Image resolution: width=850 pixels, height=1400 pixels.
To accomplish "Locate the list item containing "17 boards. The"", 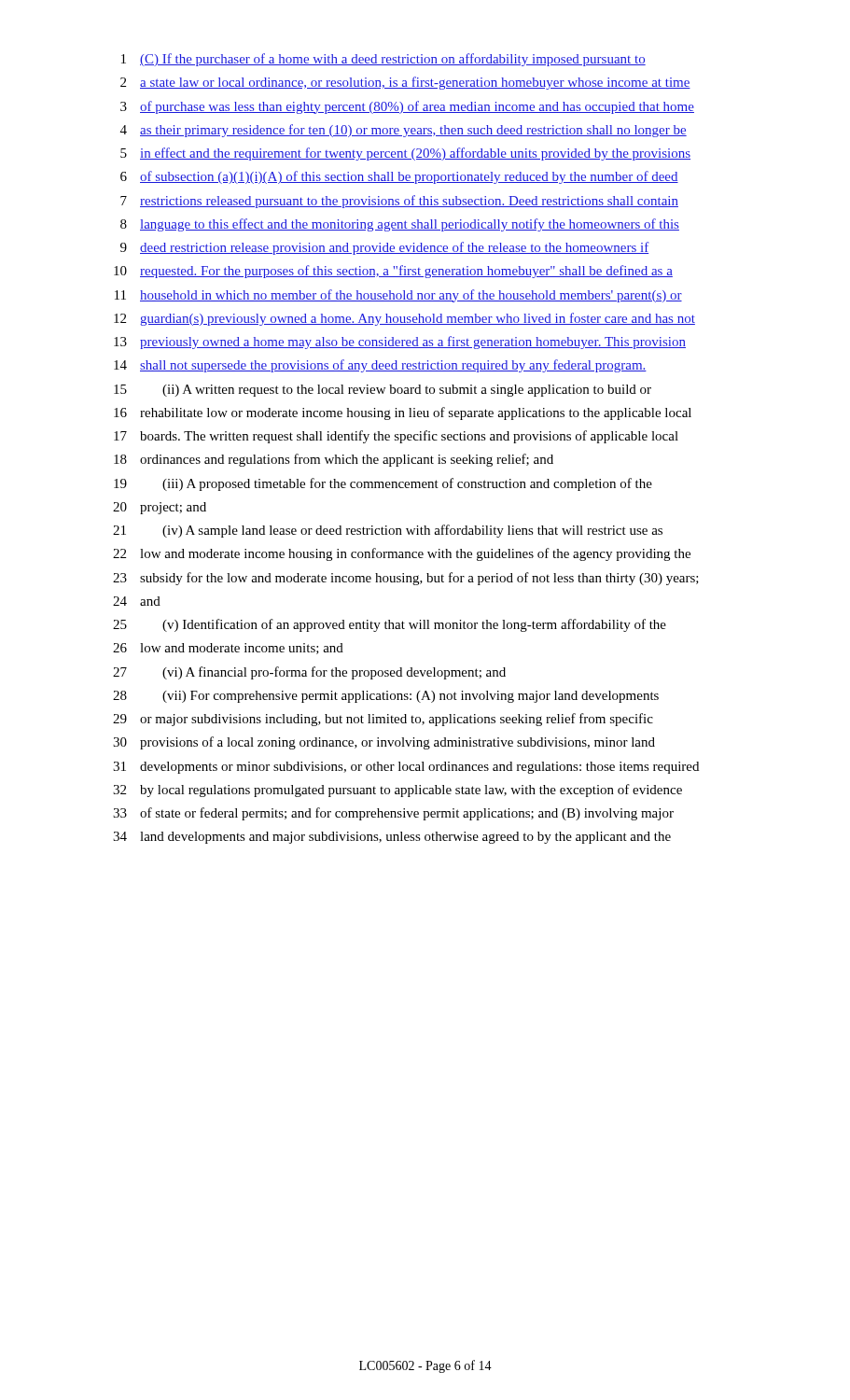I will click(x=434, y=436).
